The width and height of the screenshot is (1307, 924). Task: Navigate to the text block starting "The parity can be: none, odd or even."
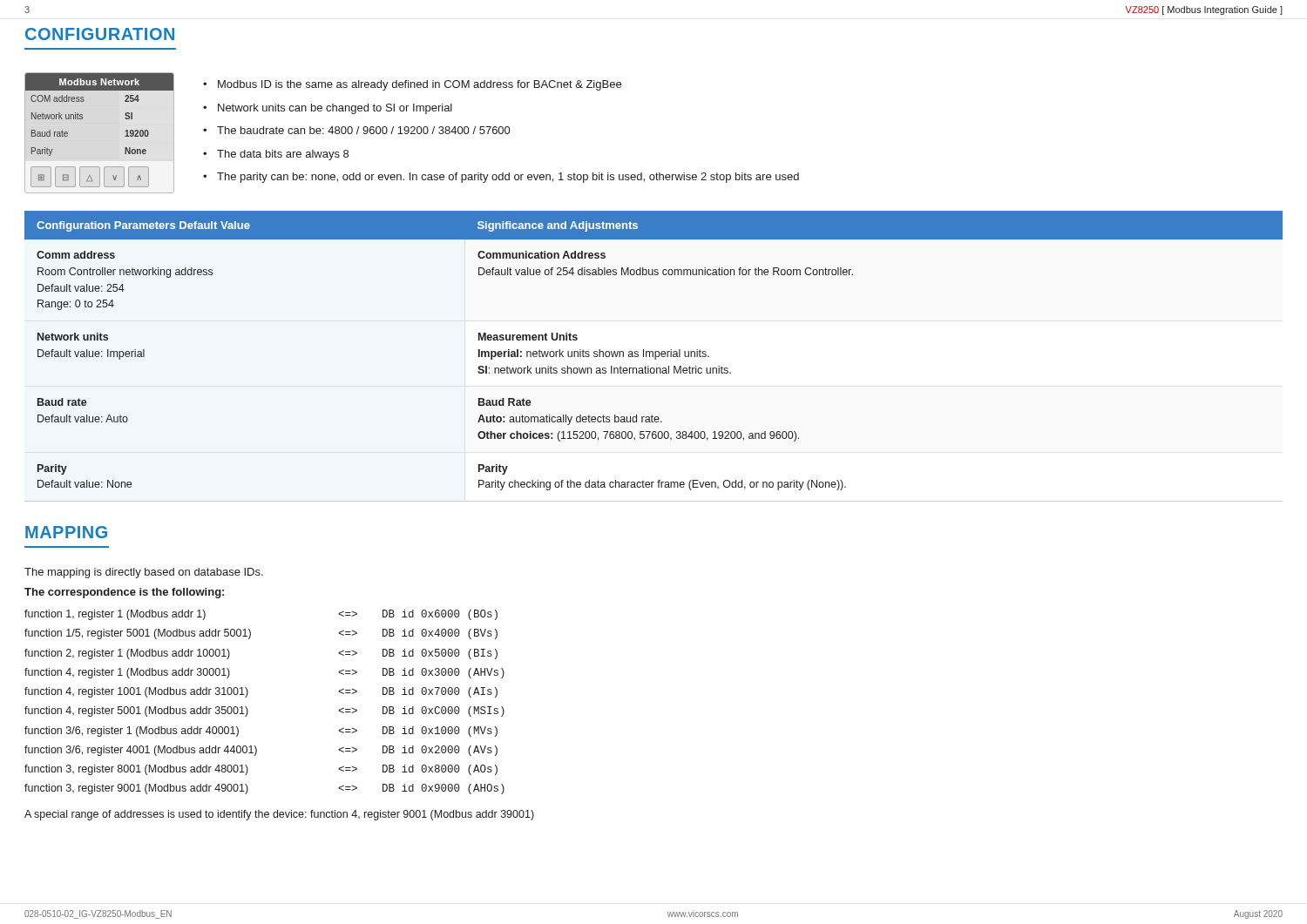point(508,176)
